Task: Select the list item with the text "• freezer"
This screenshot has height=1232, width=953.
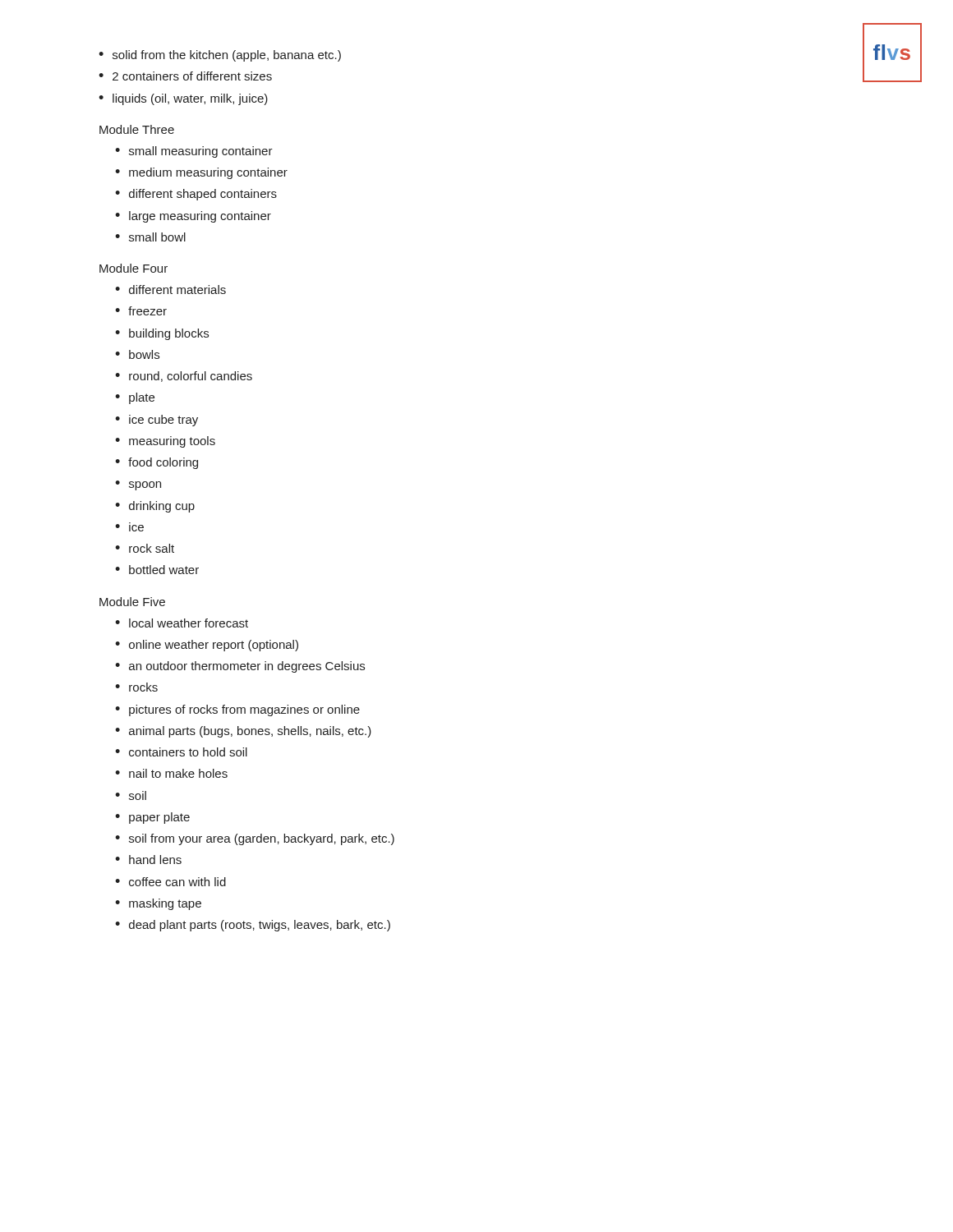Action: [x=141, y=311]
